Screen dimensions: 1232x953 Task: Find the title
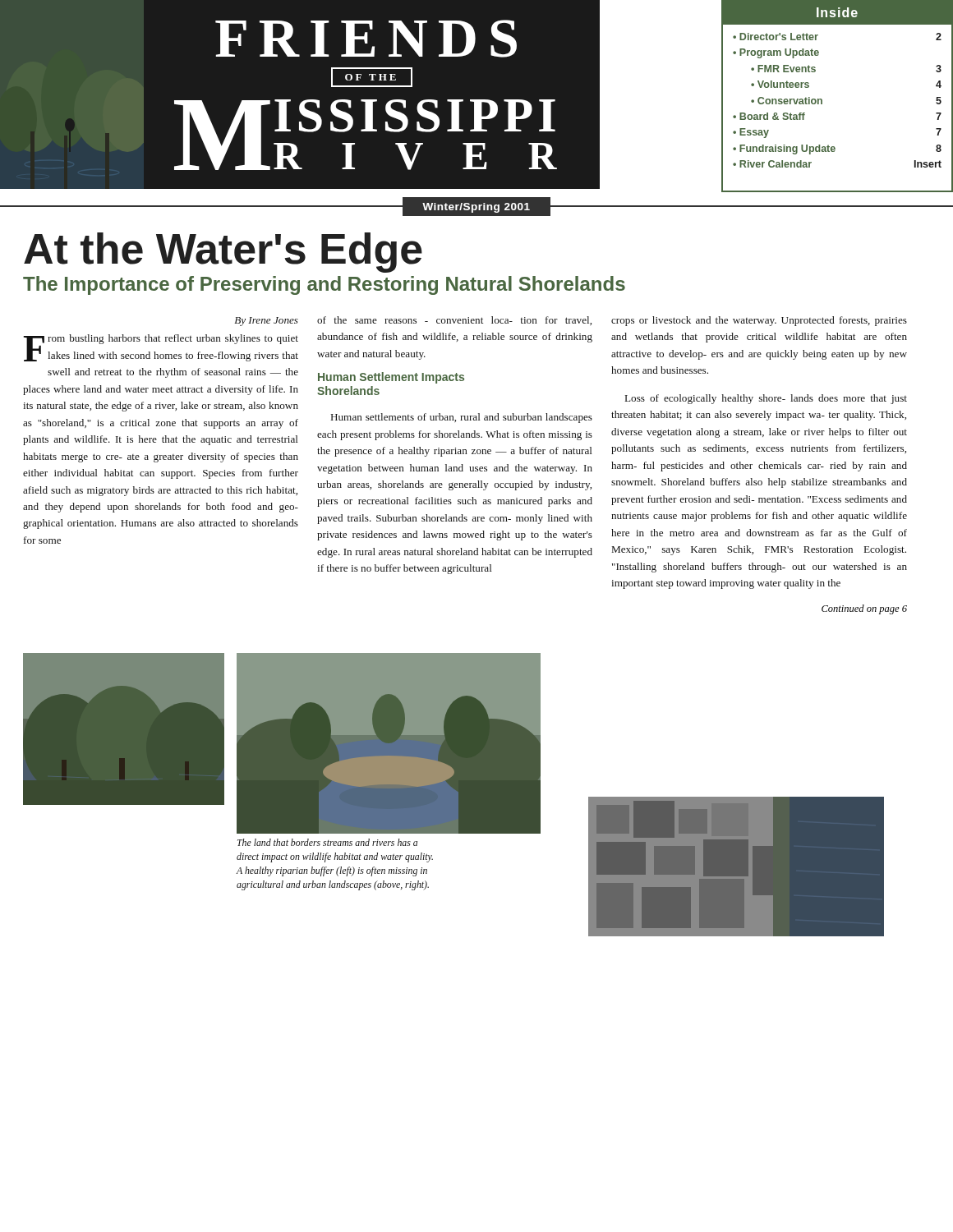[x=223, y=249]
